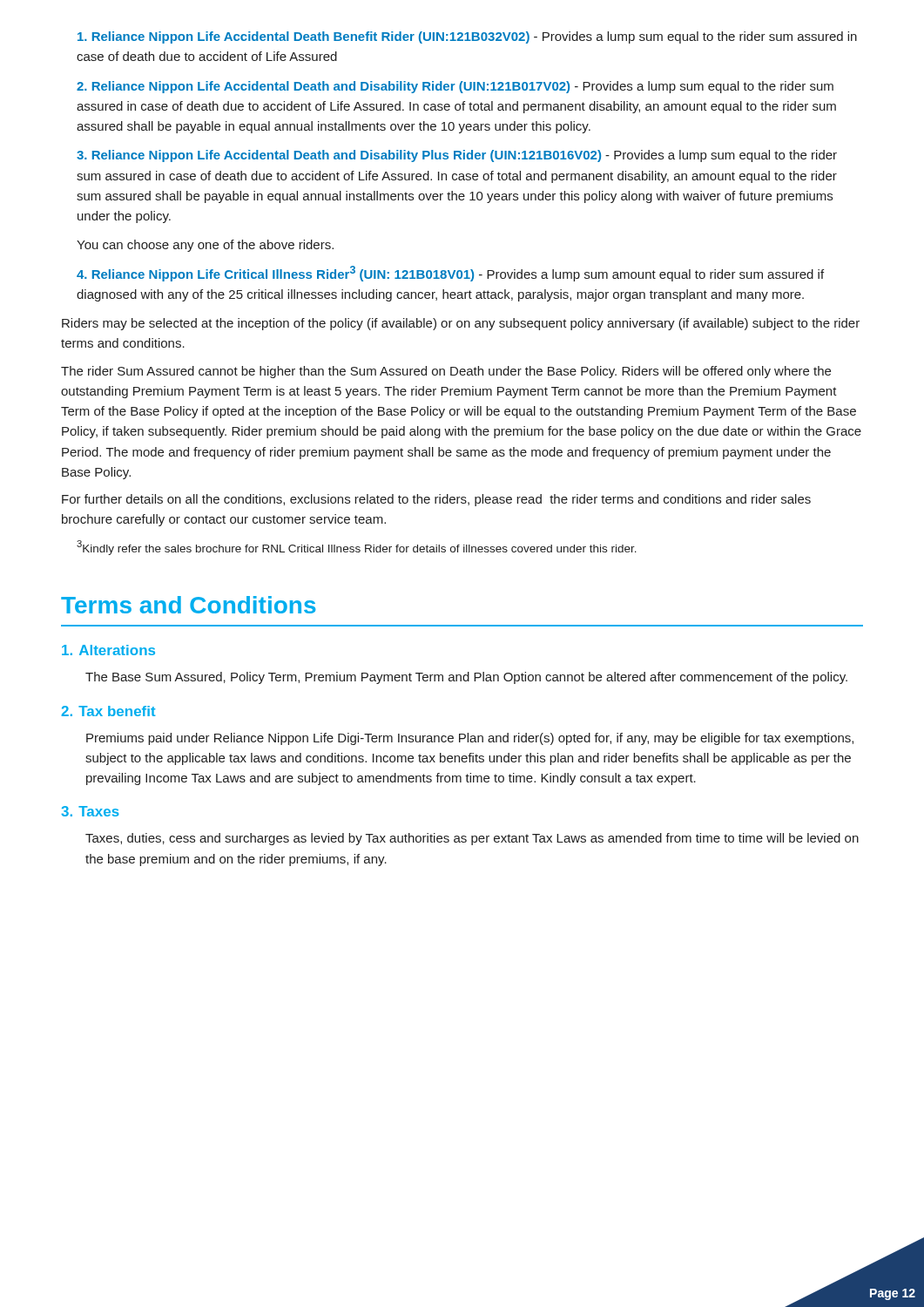Select the section header containing "1. Alterations The Base Sum Assured, Policy"

(x=462, y=665)
